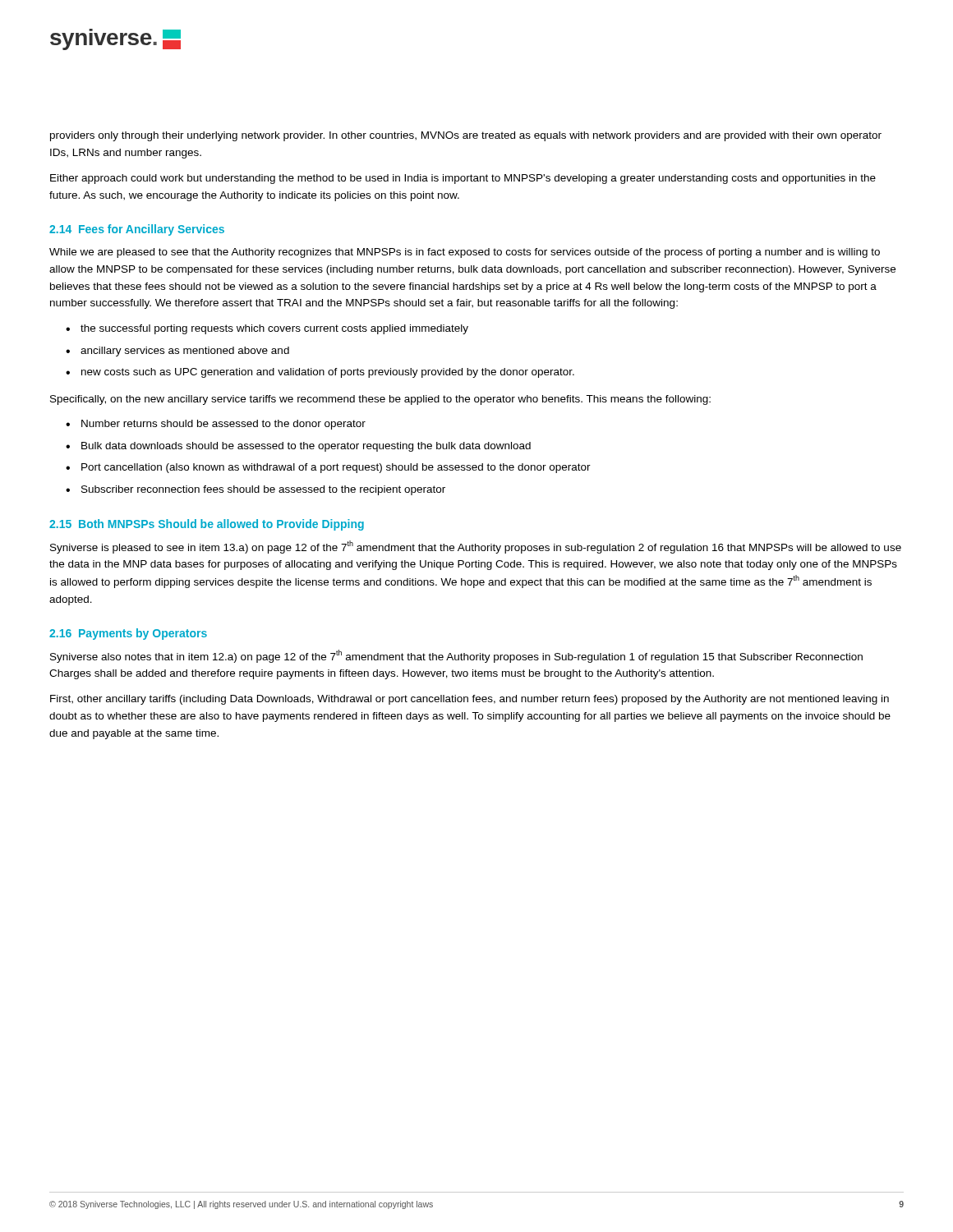Find the text block that says "Syniverse also notes"

pos(456,664)
